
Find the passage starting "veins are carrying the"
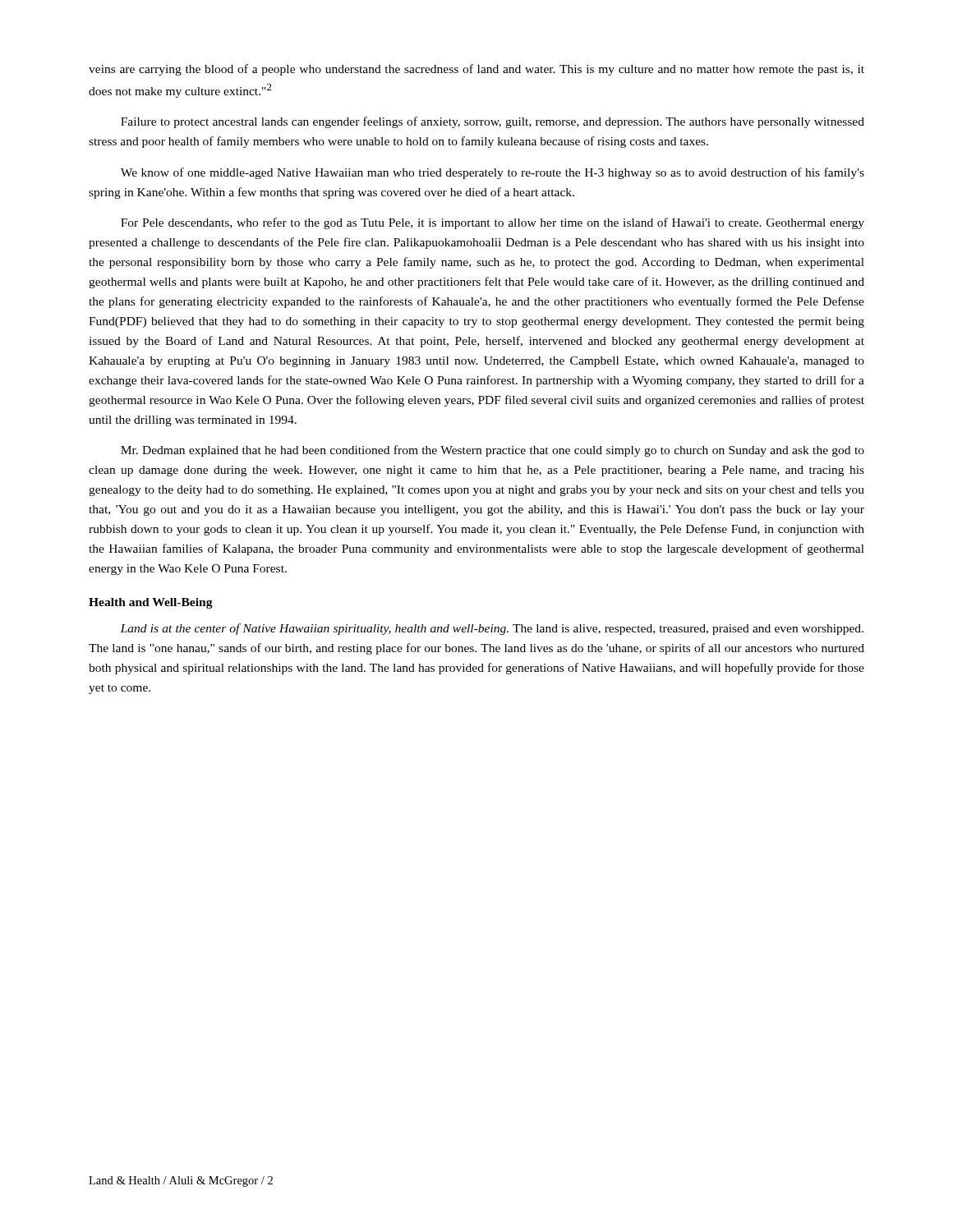476,319
